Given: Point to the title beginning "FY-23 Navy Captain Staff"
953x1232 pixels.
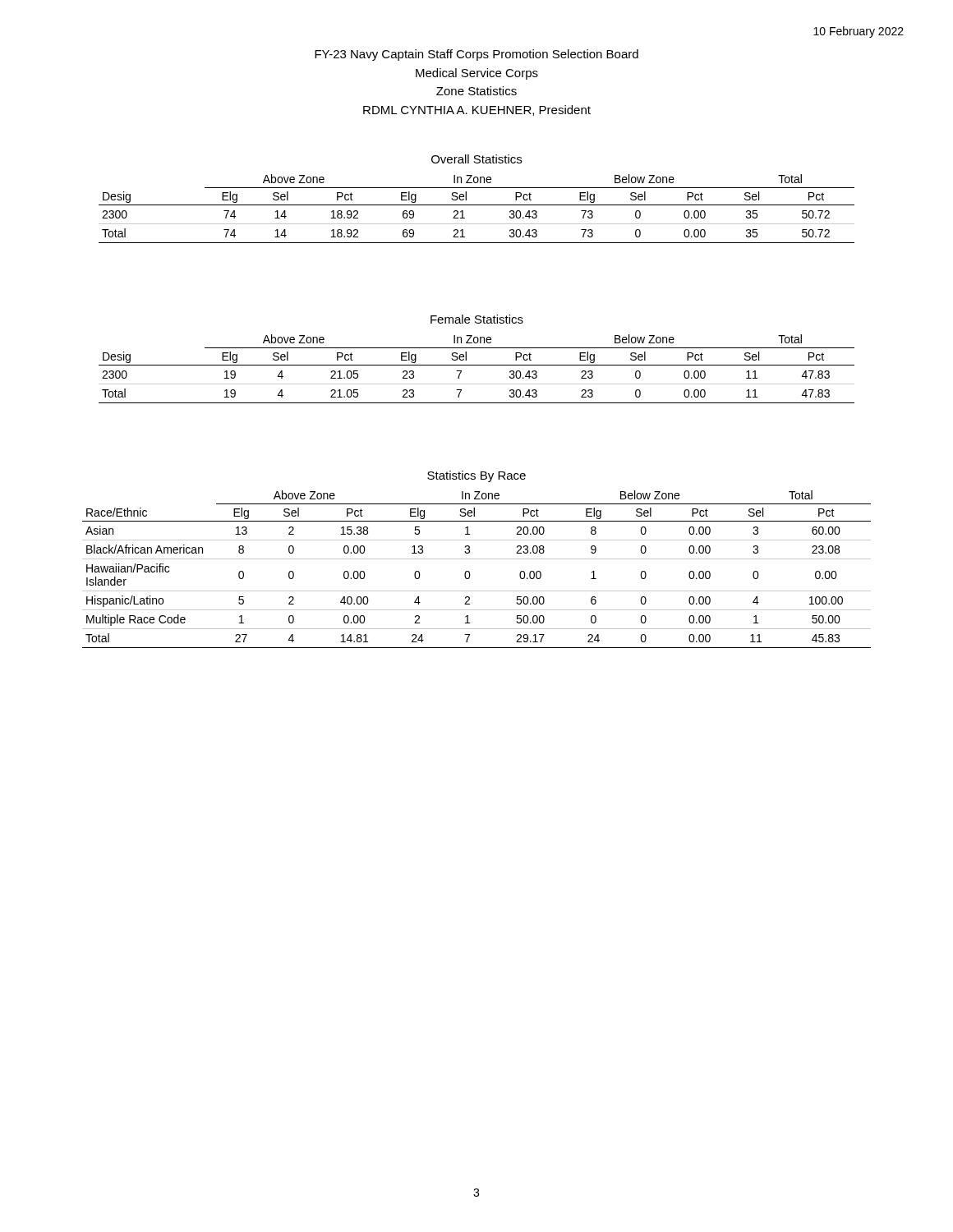Looking at the screenshot, I should (x=476, y=82).
